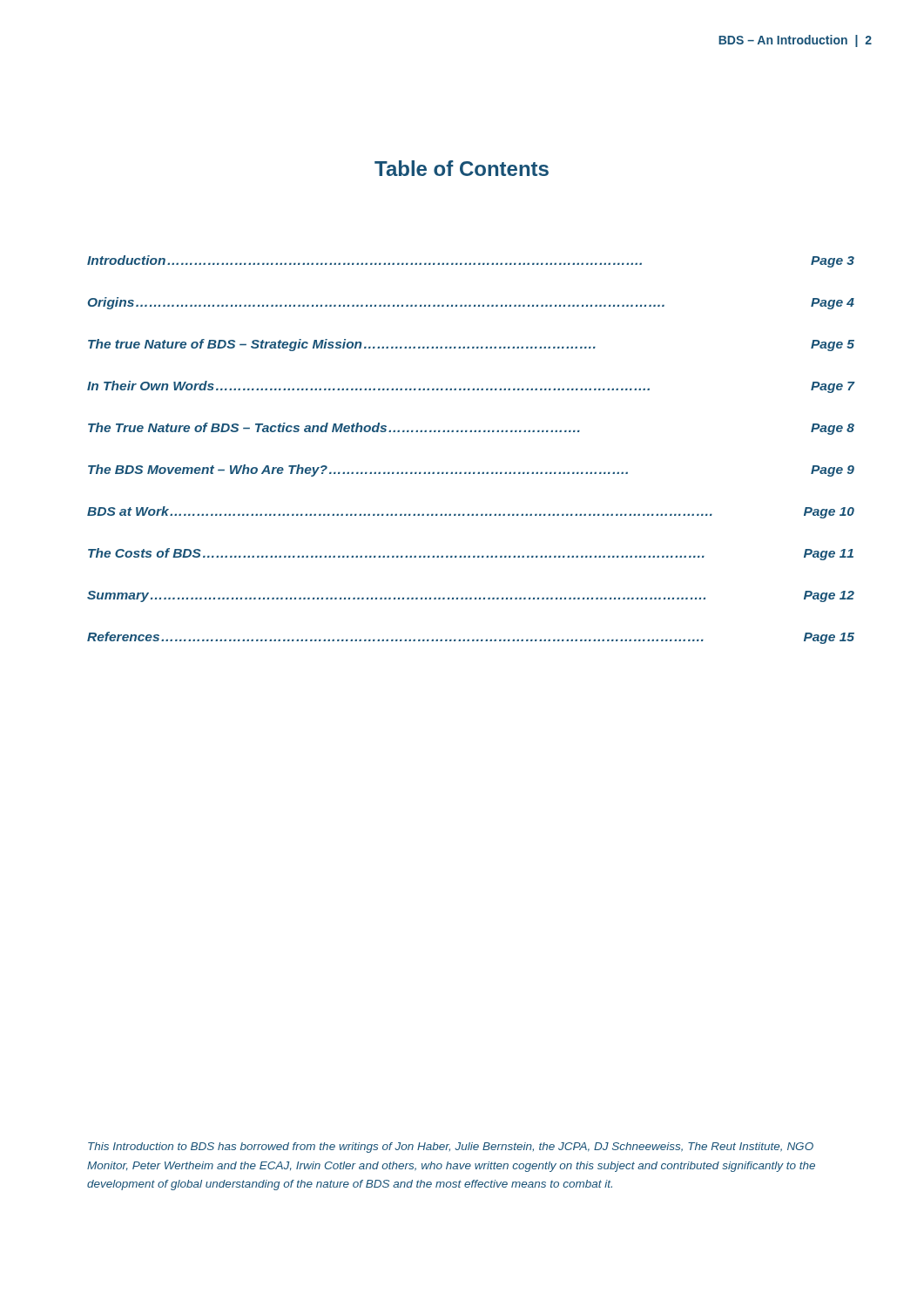Screen dimensions: 1307x924
Task: Locate the list item that says "The True Nature of"
Action: (x=471, y=428)
